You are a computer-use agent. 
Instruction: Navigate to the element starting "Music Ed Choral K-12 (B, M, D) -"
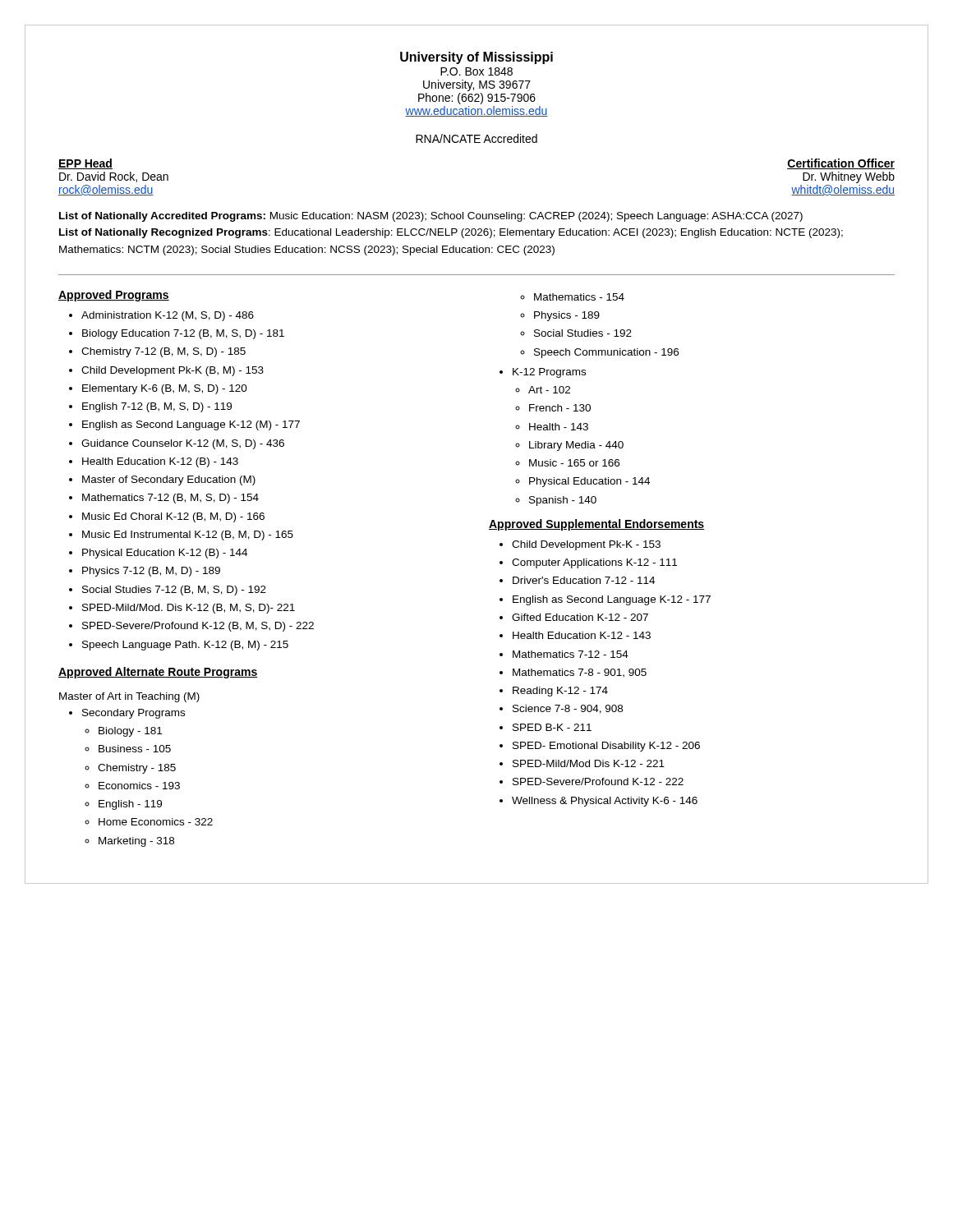173,516
